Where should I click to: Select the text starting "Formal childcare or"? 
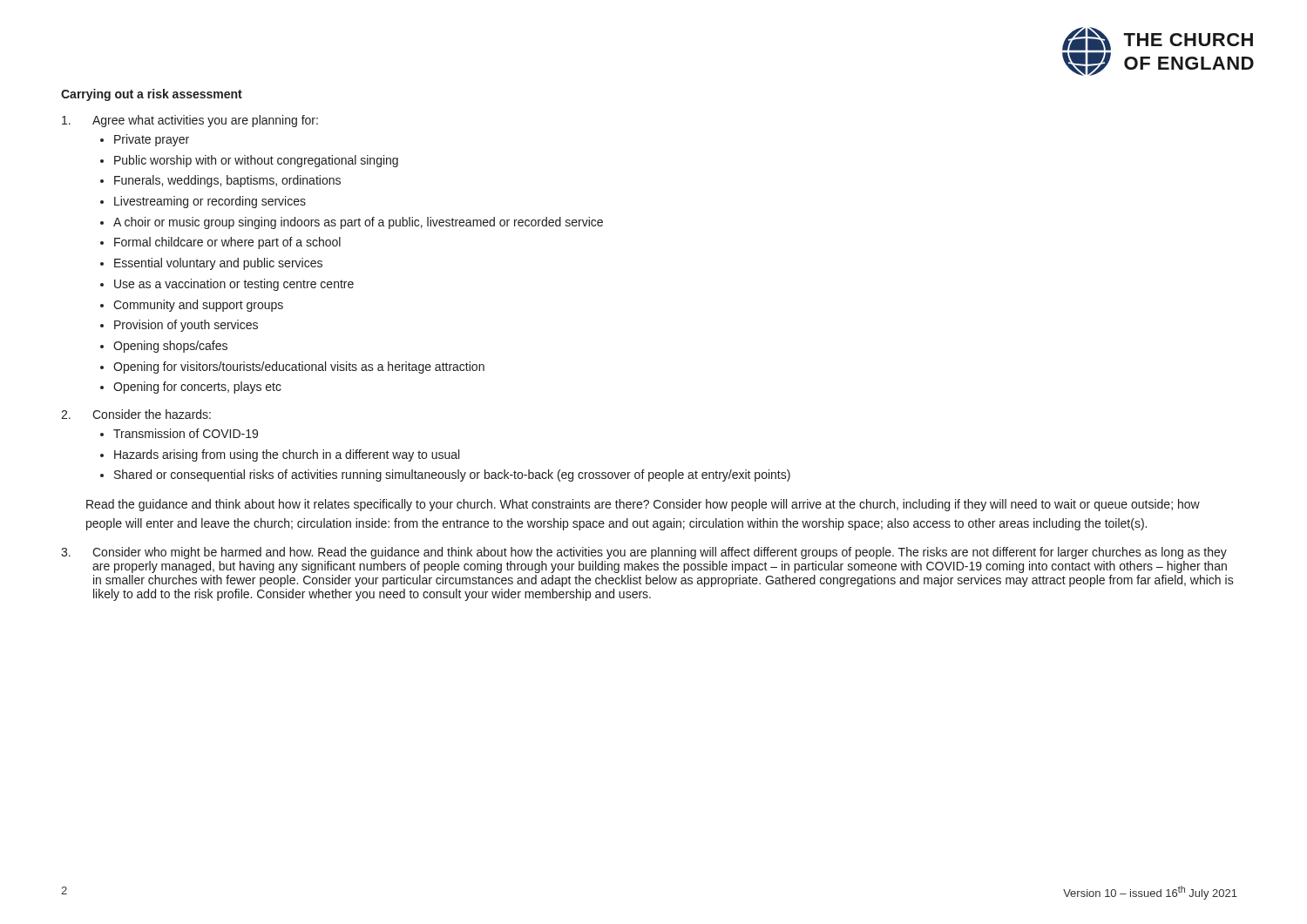[x=227, y=243]
